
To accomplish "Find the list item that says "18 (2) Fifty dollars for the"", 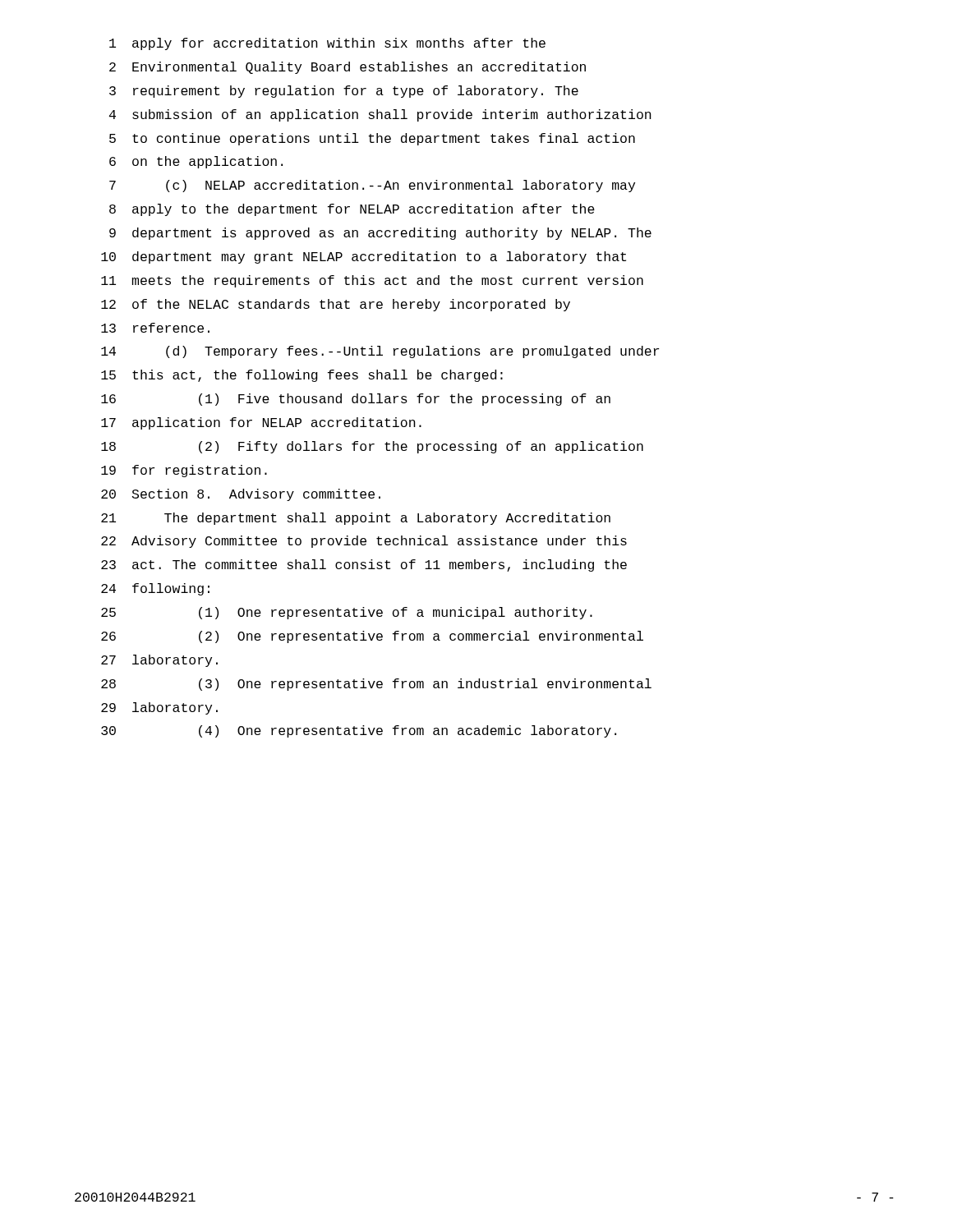I will coord(359,448).
